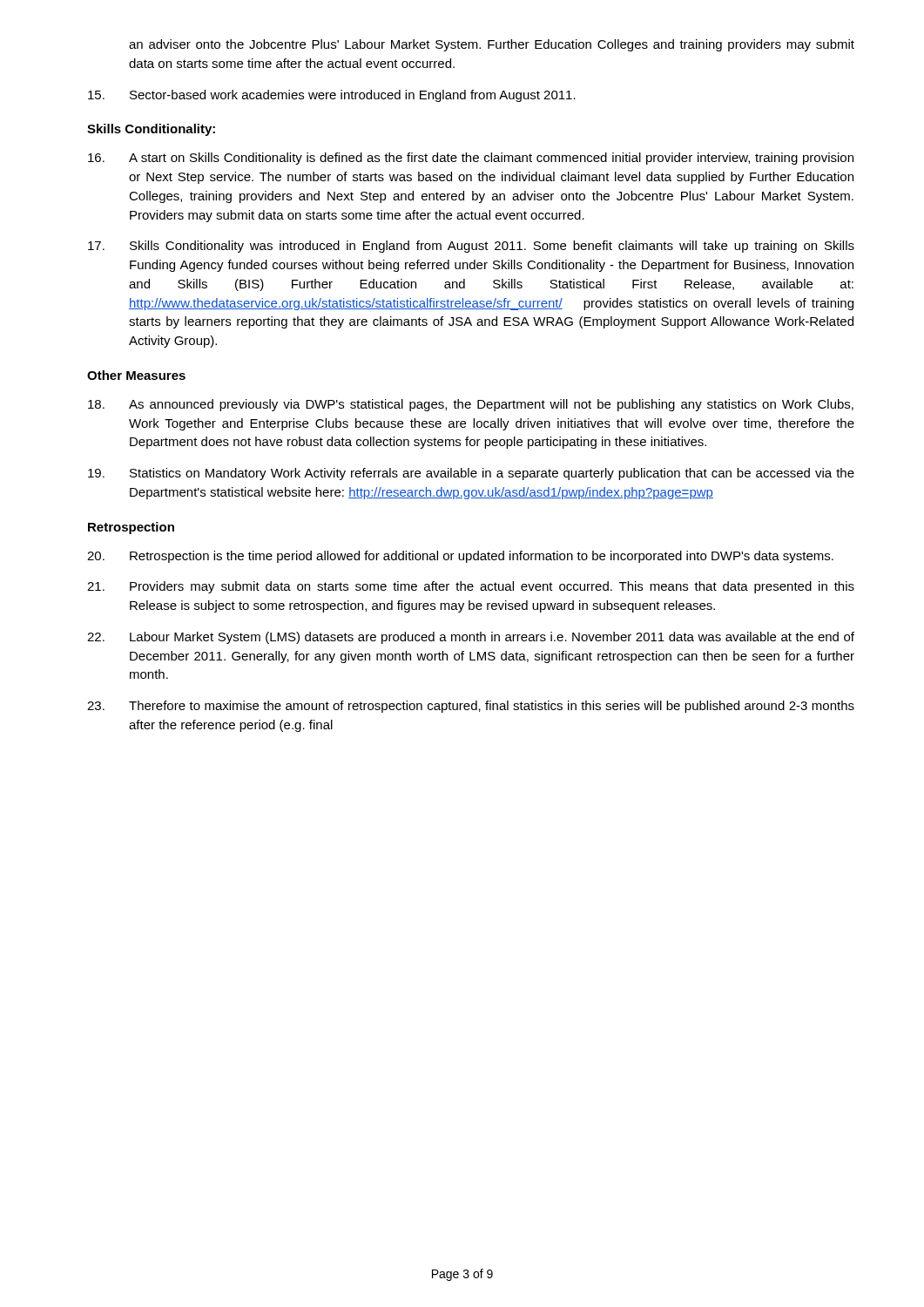Find the passage starting "an adviser onto the Jobcentre Plus' Labour"

point(492,53)
